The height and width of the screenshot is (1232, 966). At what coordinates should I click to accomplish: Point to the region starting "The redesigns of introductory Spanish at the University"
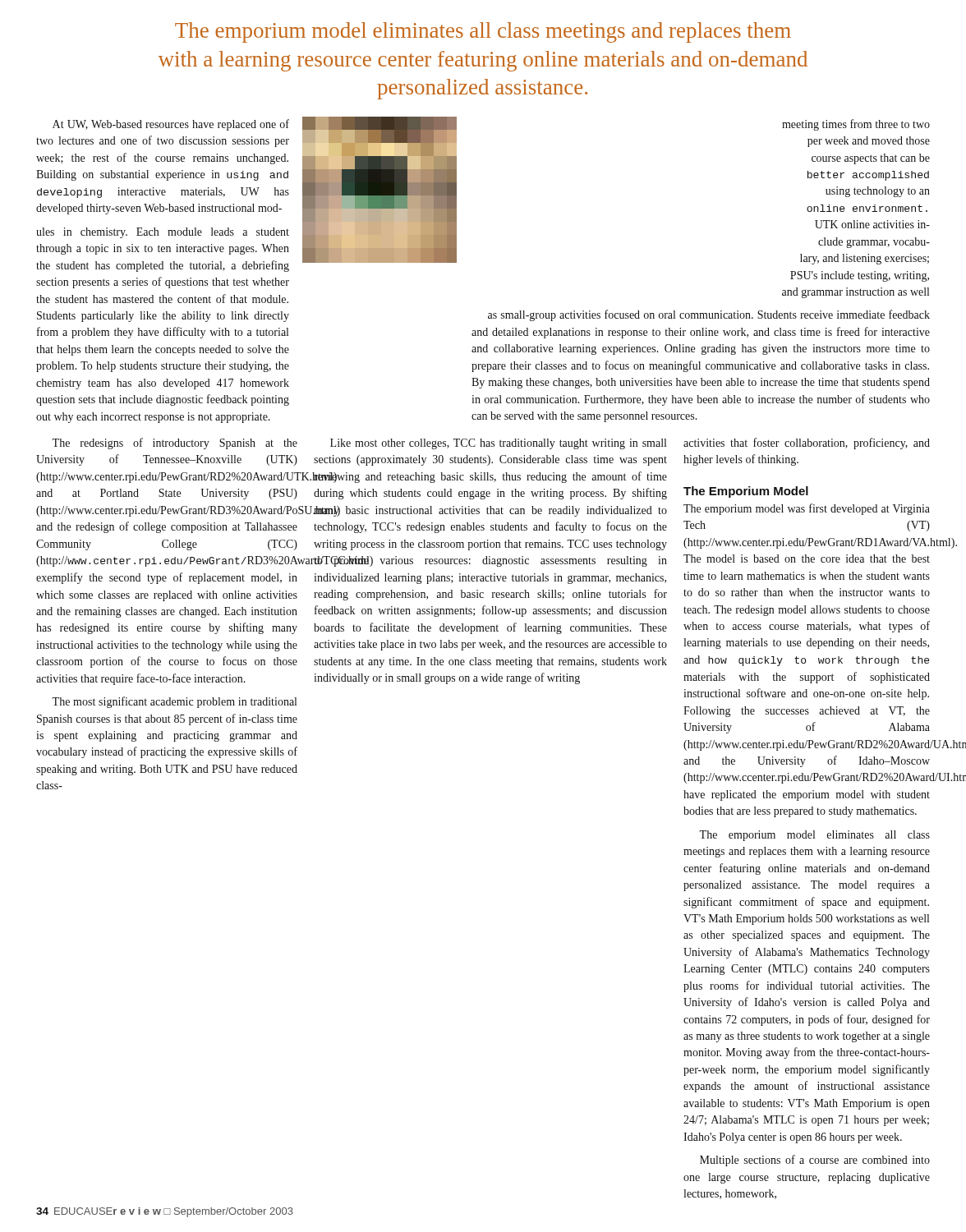click(x=167, y=561)
